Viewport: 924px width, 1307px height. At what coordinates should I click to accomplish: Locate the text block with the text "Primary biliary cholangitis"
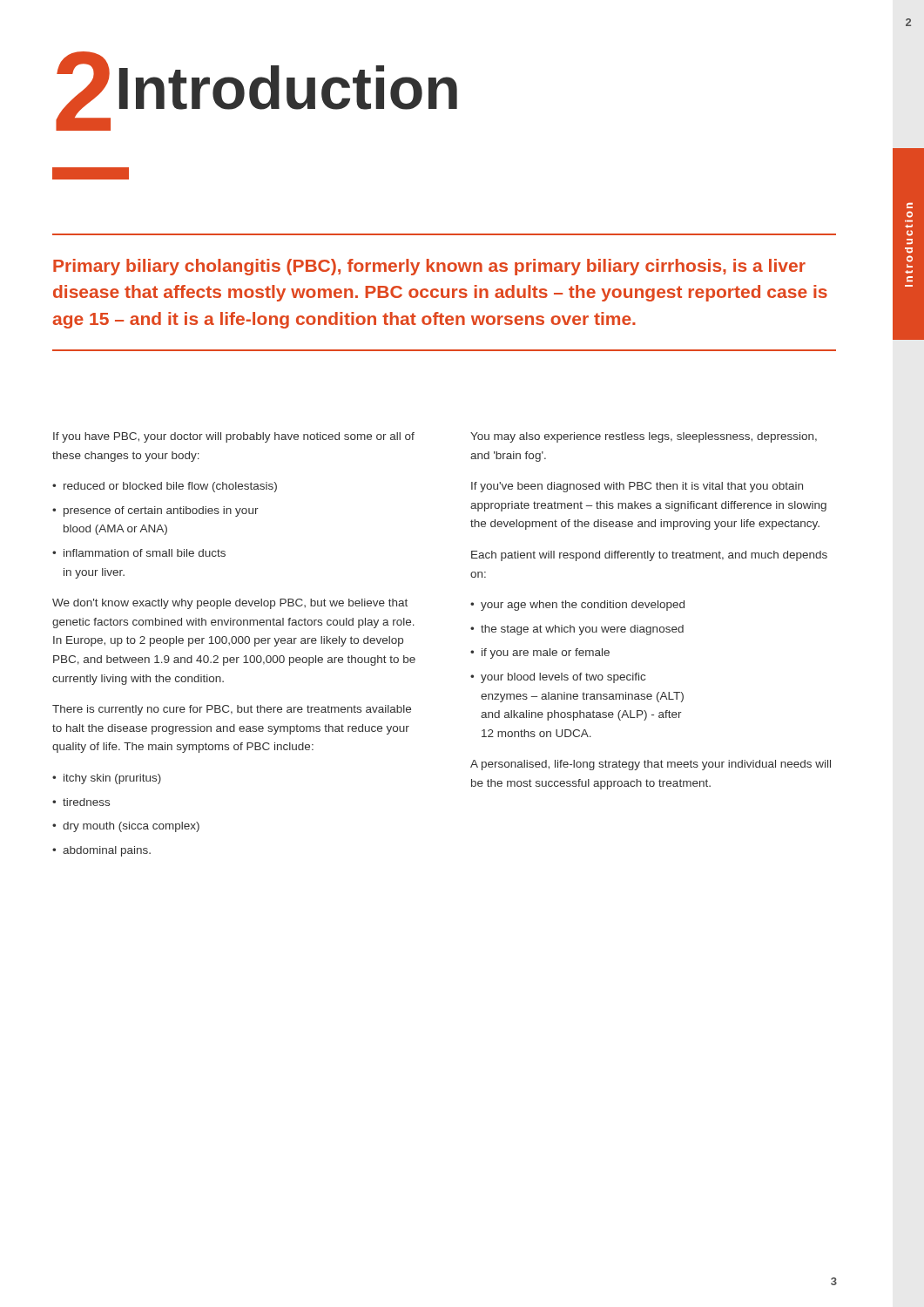(444, 292)
